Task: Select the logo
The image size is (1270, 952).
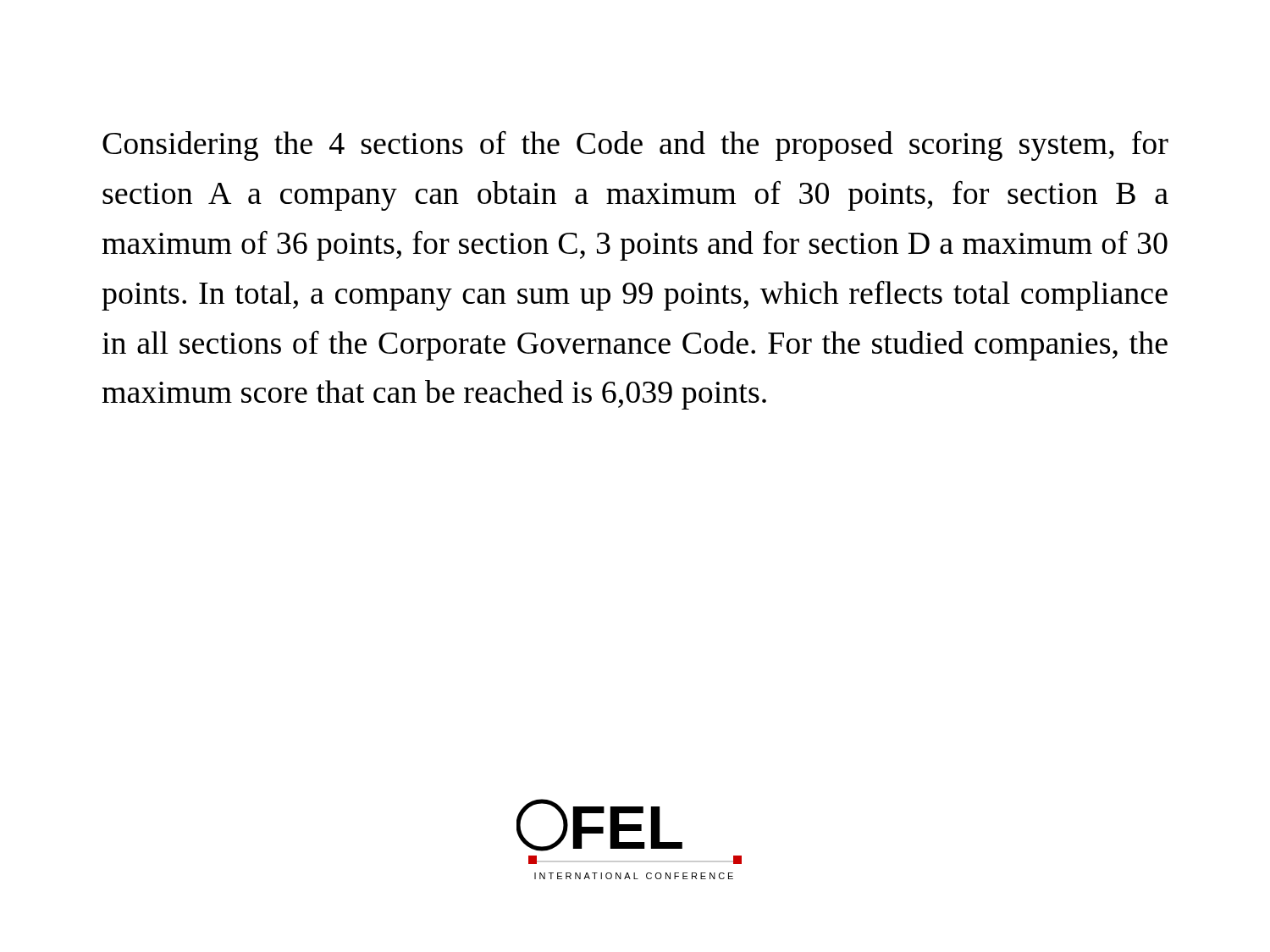Action: [635, 838]
